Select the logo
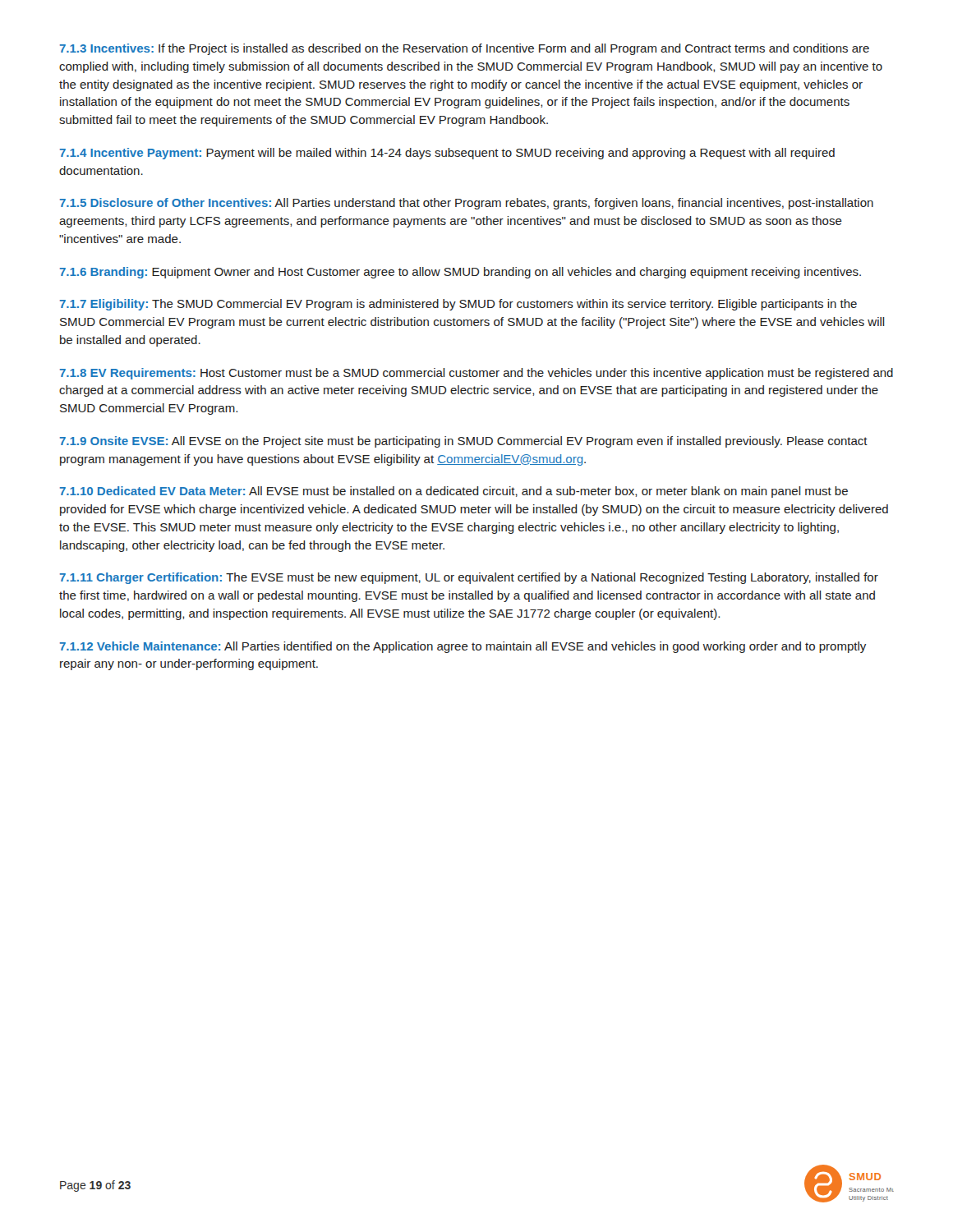The width and height of the screenshot is (953, 1232). coord(849,1185)
